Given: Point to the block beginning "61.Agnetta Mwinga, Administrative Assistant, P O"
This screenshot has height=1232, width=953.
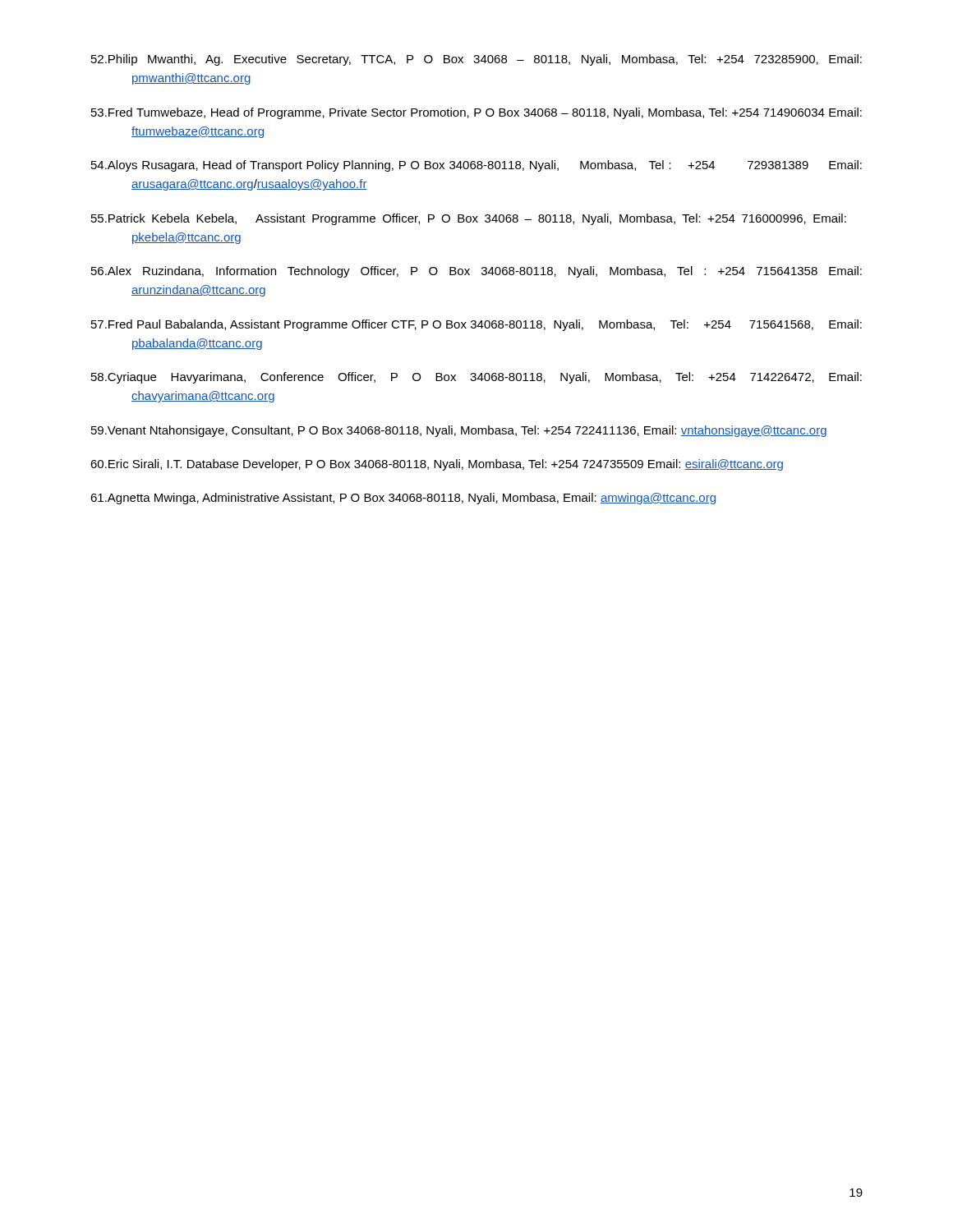Looking at the screenshot, I should (x=403, y=497).
